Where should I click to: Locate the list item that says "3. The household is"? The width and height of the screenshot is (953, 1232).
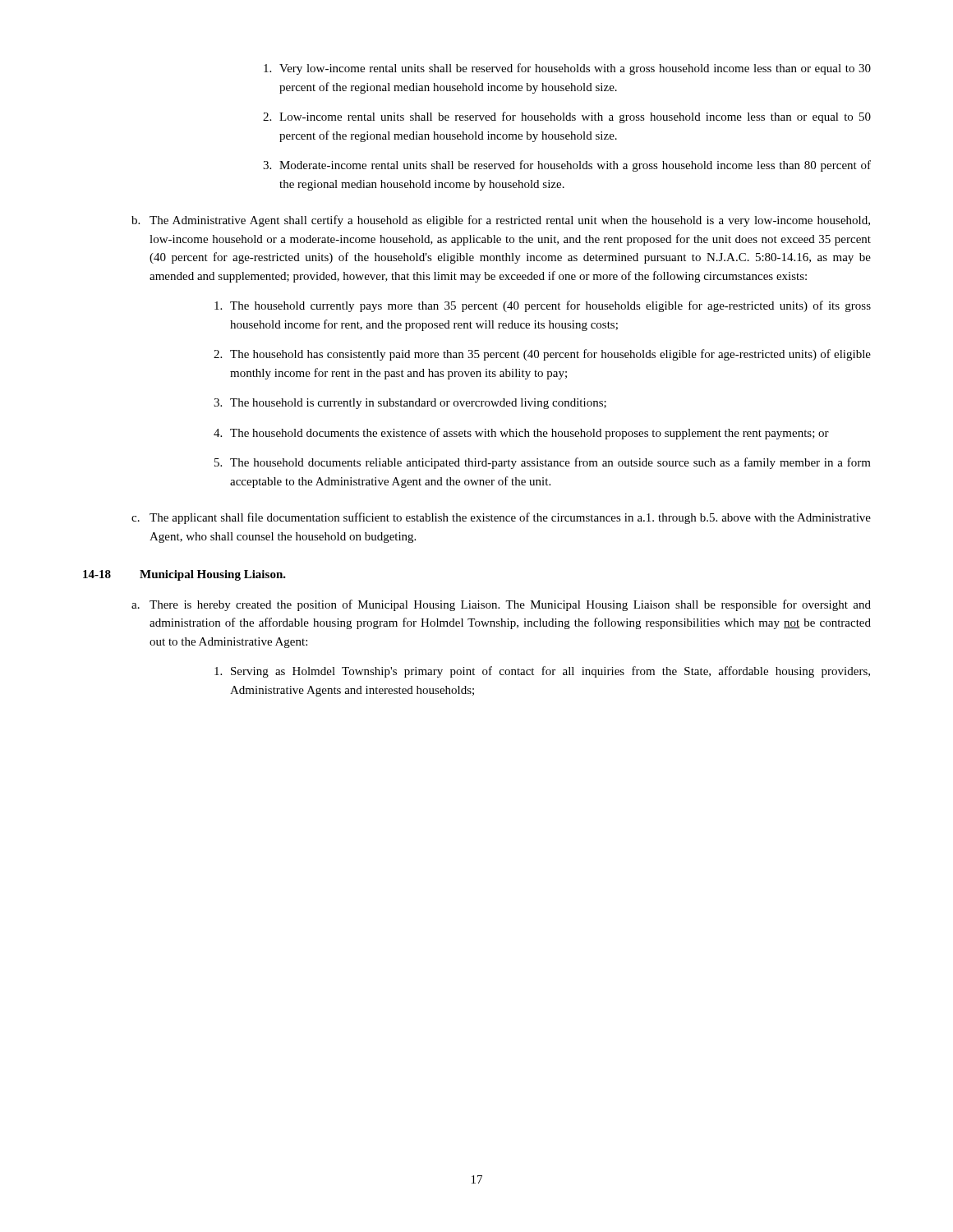tap(542, 403)
